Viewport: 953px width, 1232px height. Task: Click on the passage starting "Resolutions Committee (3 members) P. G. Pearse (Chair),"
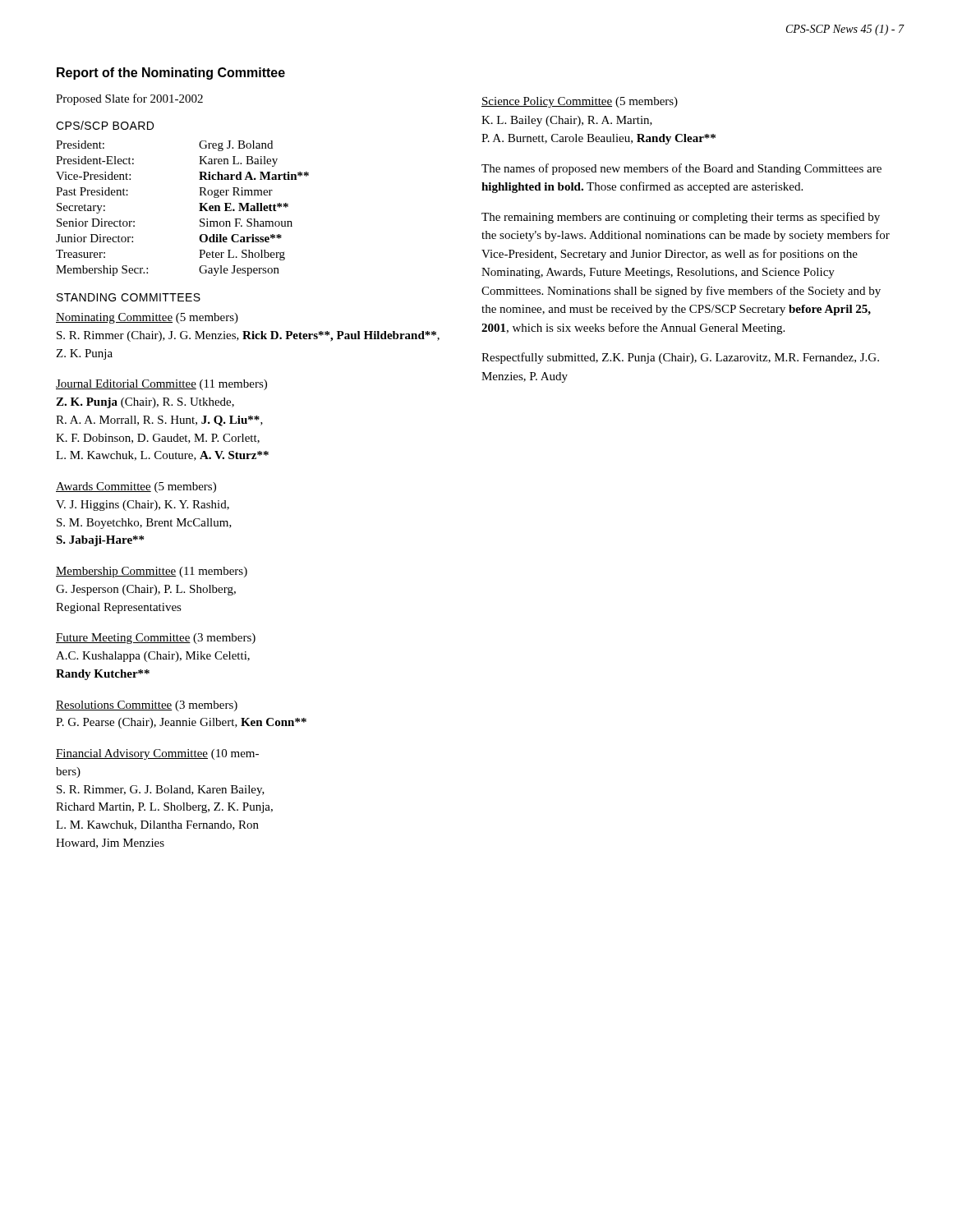(181, 713)
